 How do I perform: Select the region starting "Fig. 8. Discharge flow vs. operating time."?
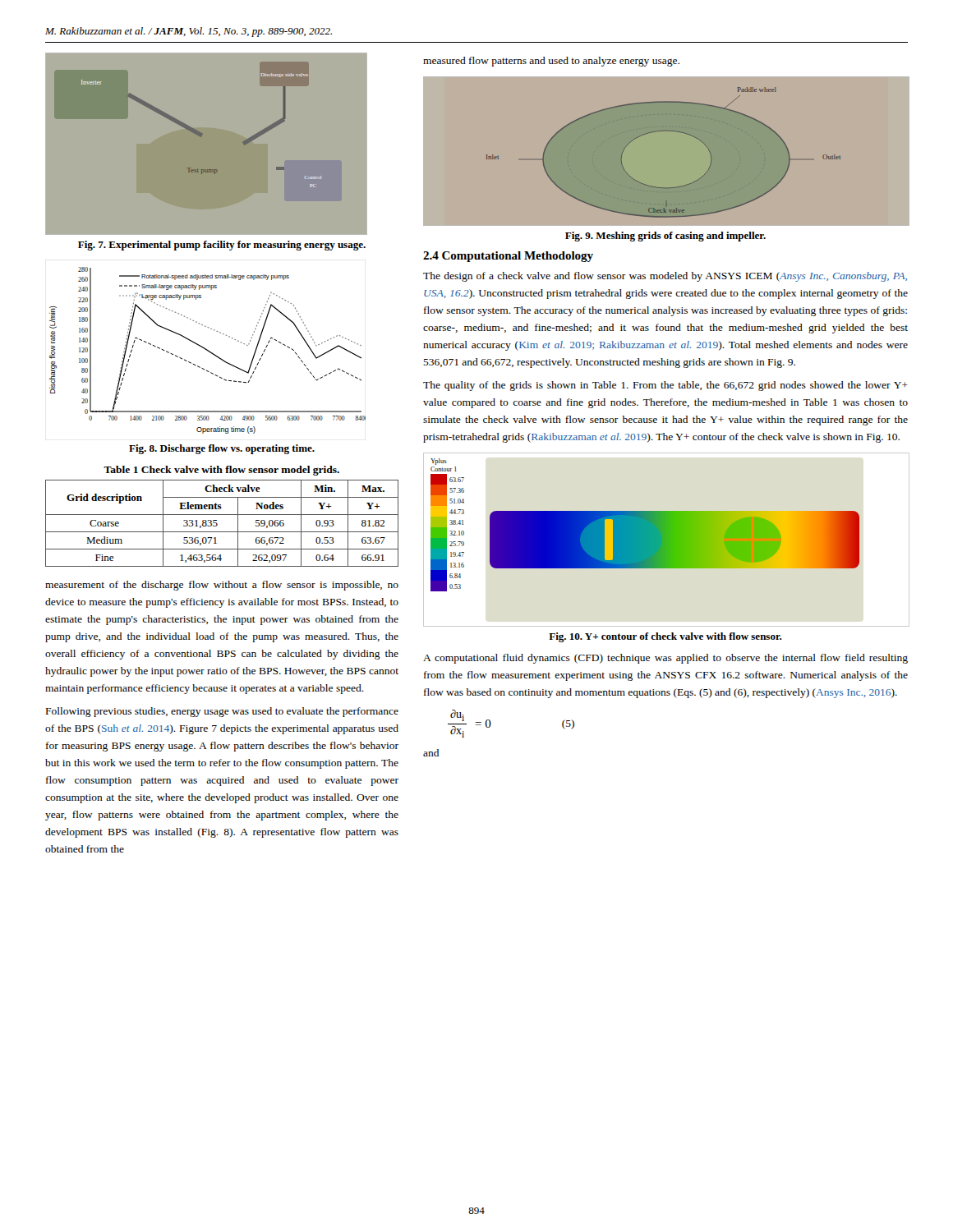222,448
